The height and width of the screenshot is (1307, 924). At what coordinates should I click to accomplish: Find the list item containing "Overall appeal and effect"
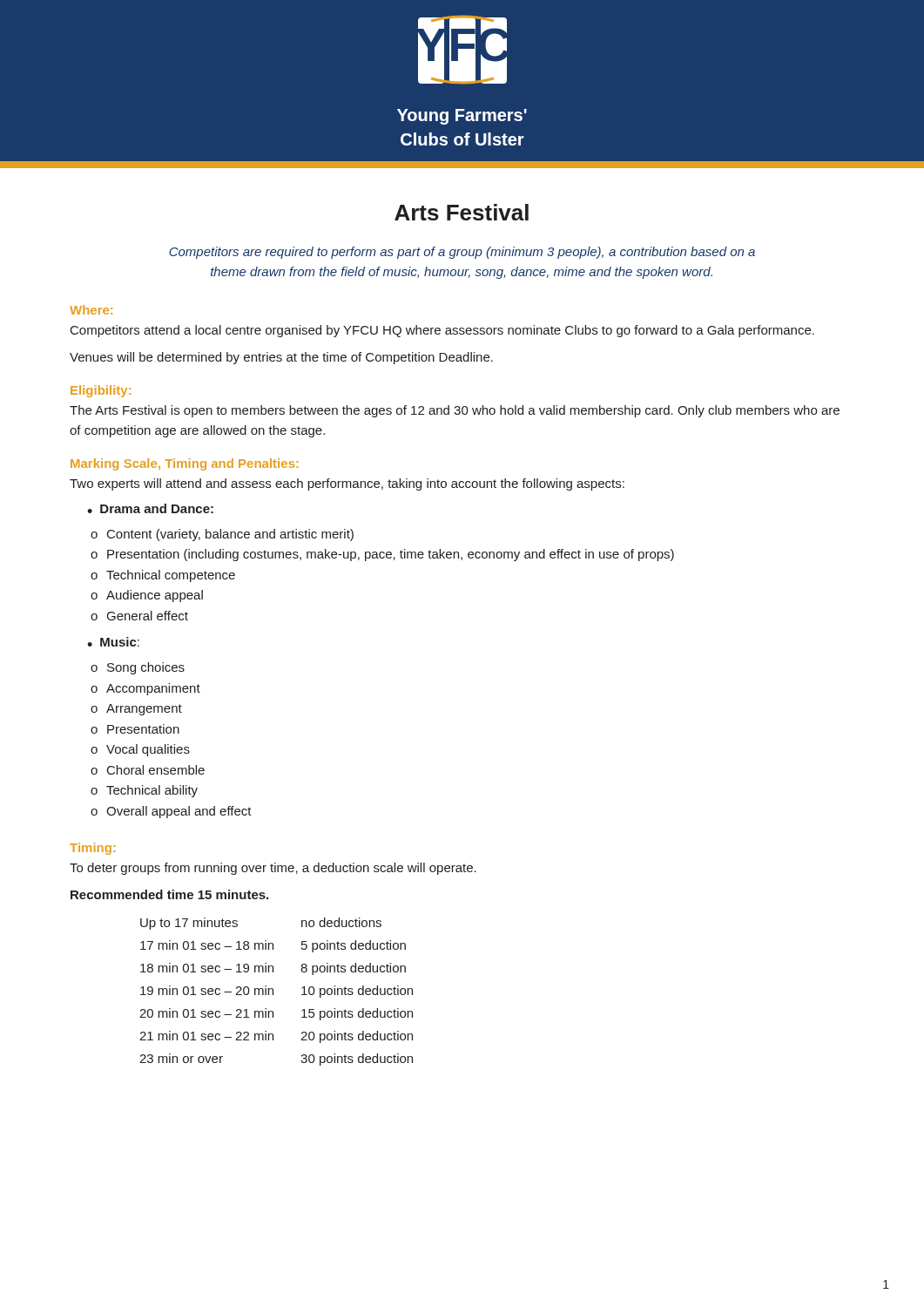[179, 811]
